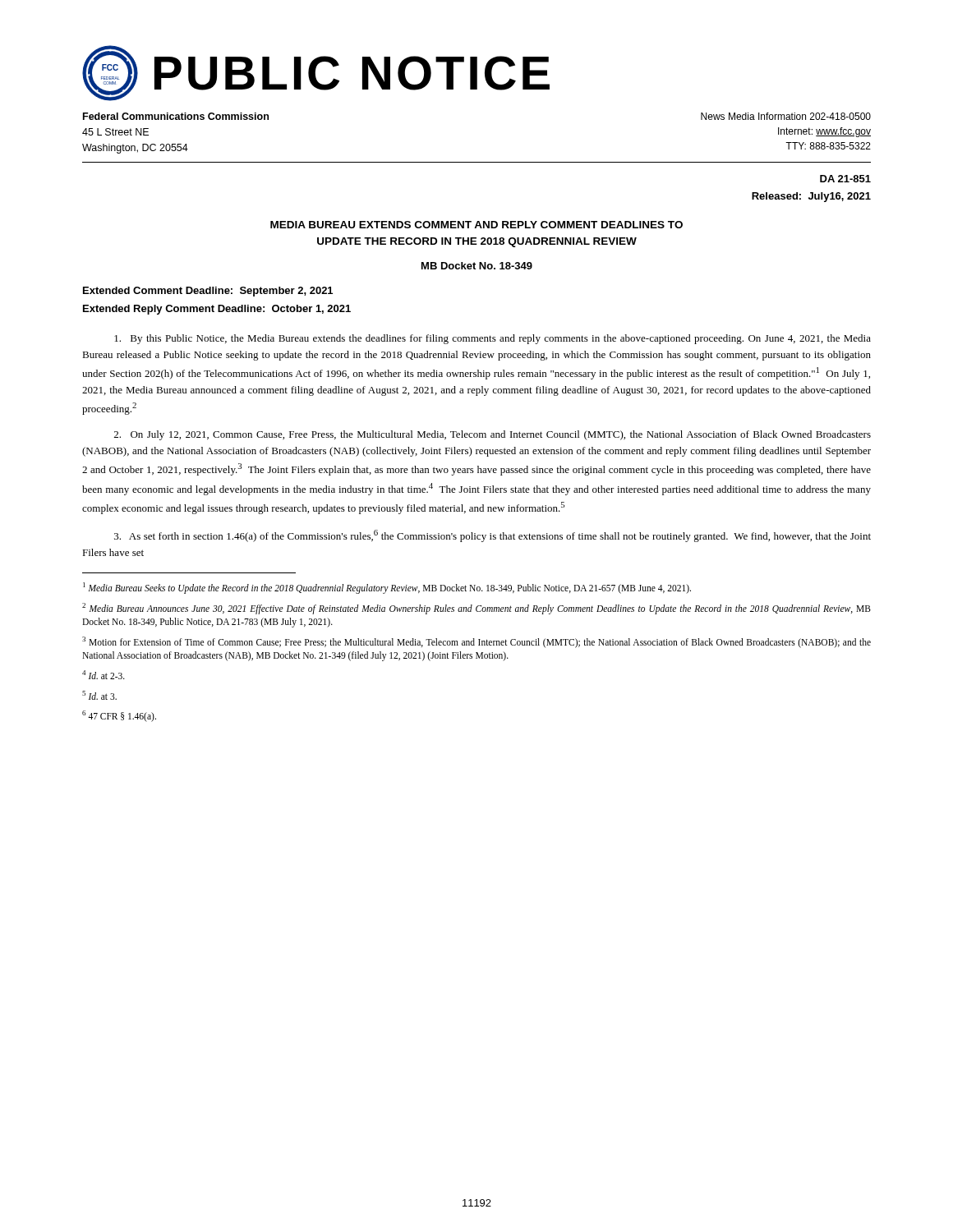953x1232 pixels.
Task: Locate the footnote with the text "2 Media Bureau Announces June 30, 2021 Effective"
Action: click(x=476, y=614)
